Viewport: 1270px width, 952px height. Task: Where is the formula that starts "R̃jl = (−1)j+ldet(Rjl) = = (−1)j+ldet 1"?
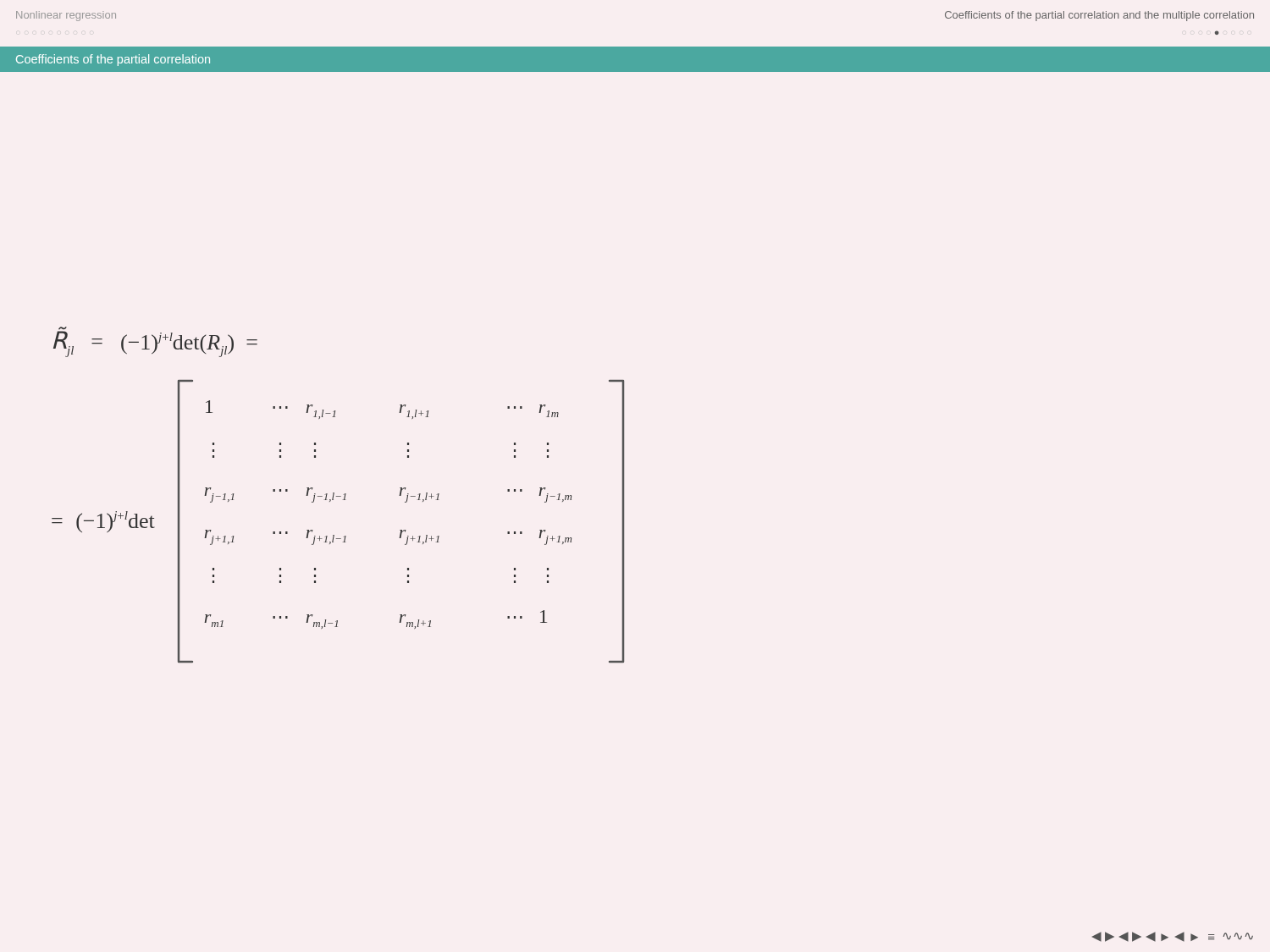(340, 496)
